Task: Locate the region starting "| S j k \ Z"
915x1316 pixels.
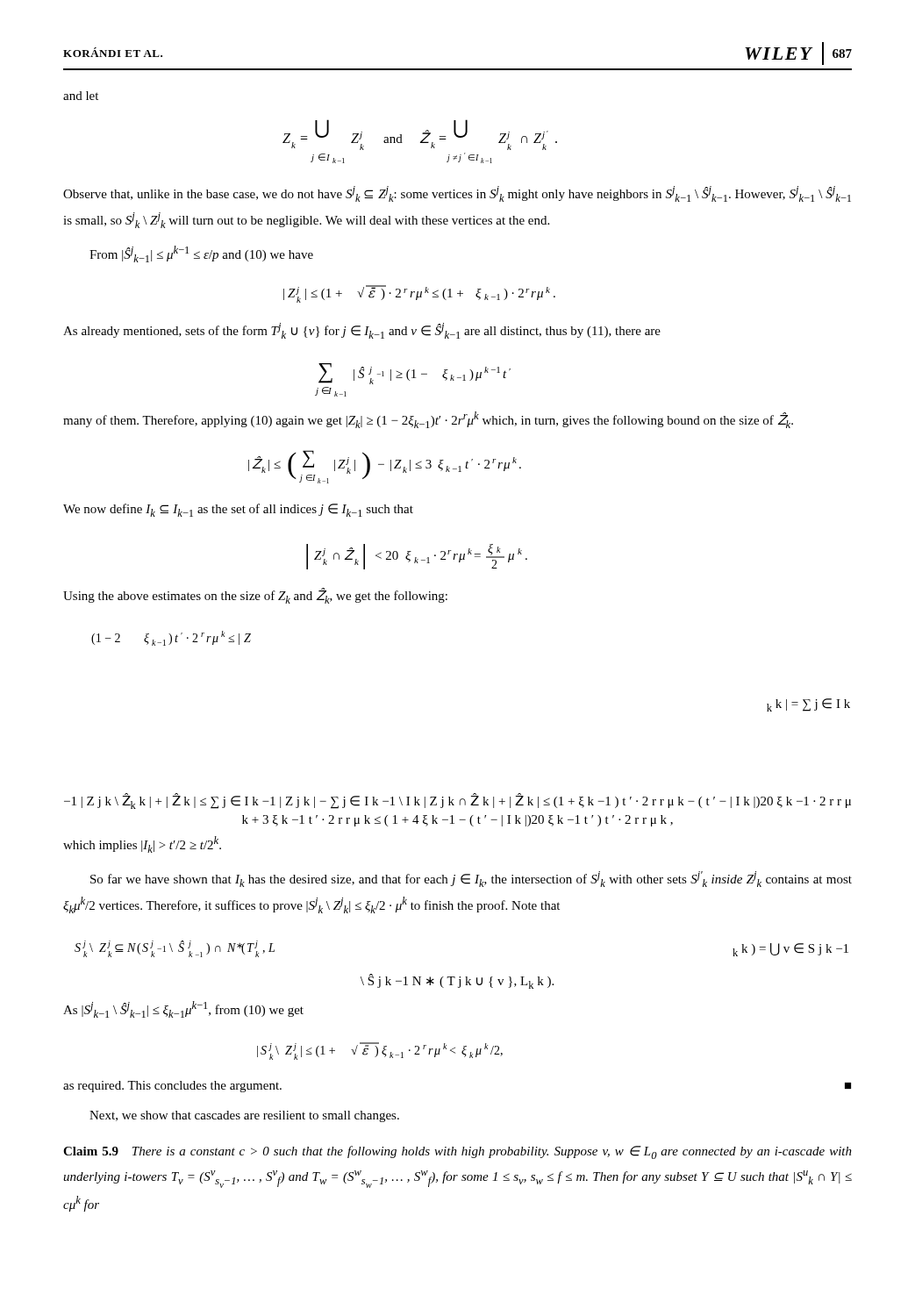Action: point(458,1050)
